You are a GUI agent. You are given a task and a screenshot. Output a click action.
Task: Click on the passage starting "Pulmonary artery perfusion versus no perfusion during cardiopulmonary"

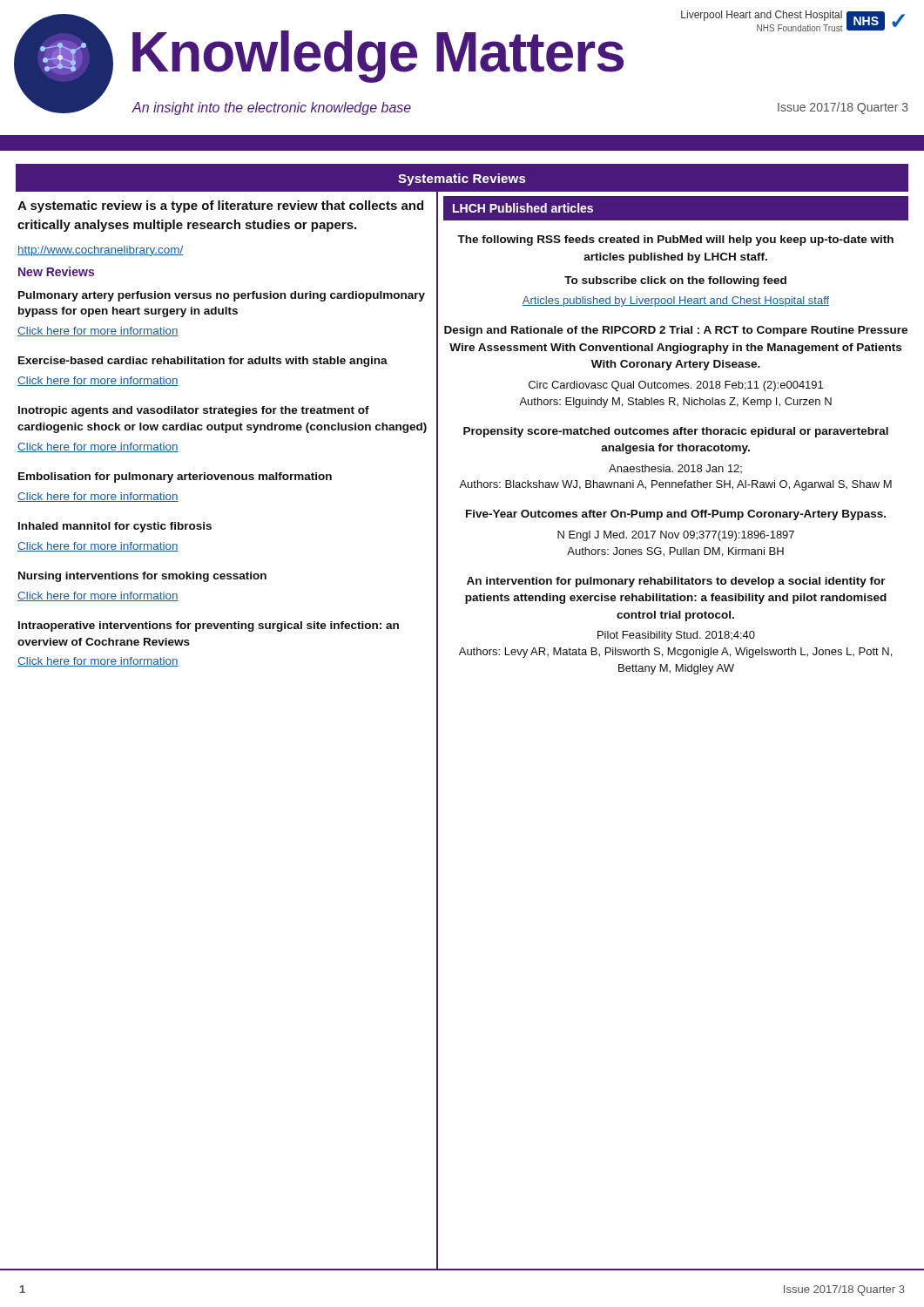[221, 303]
